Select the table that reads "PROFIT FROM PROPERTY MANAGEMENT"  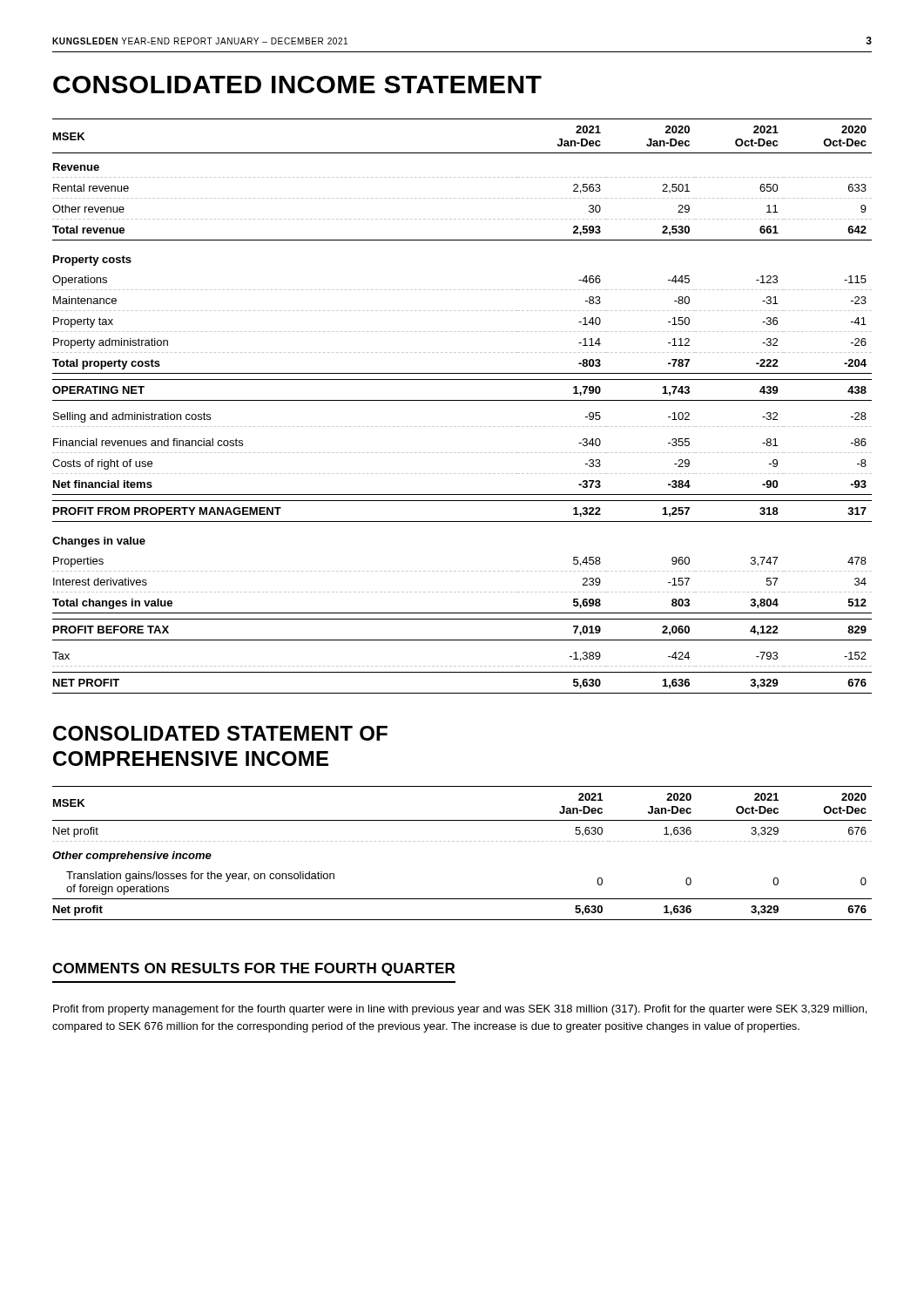(x=462, y=406)
